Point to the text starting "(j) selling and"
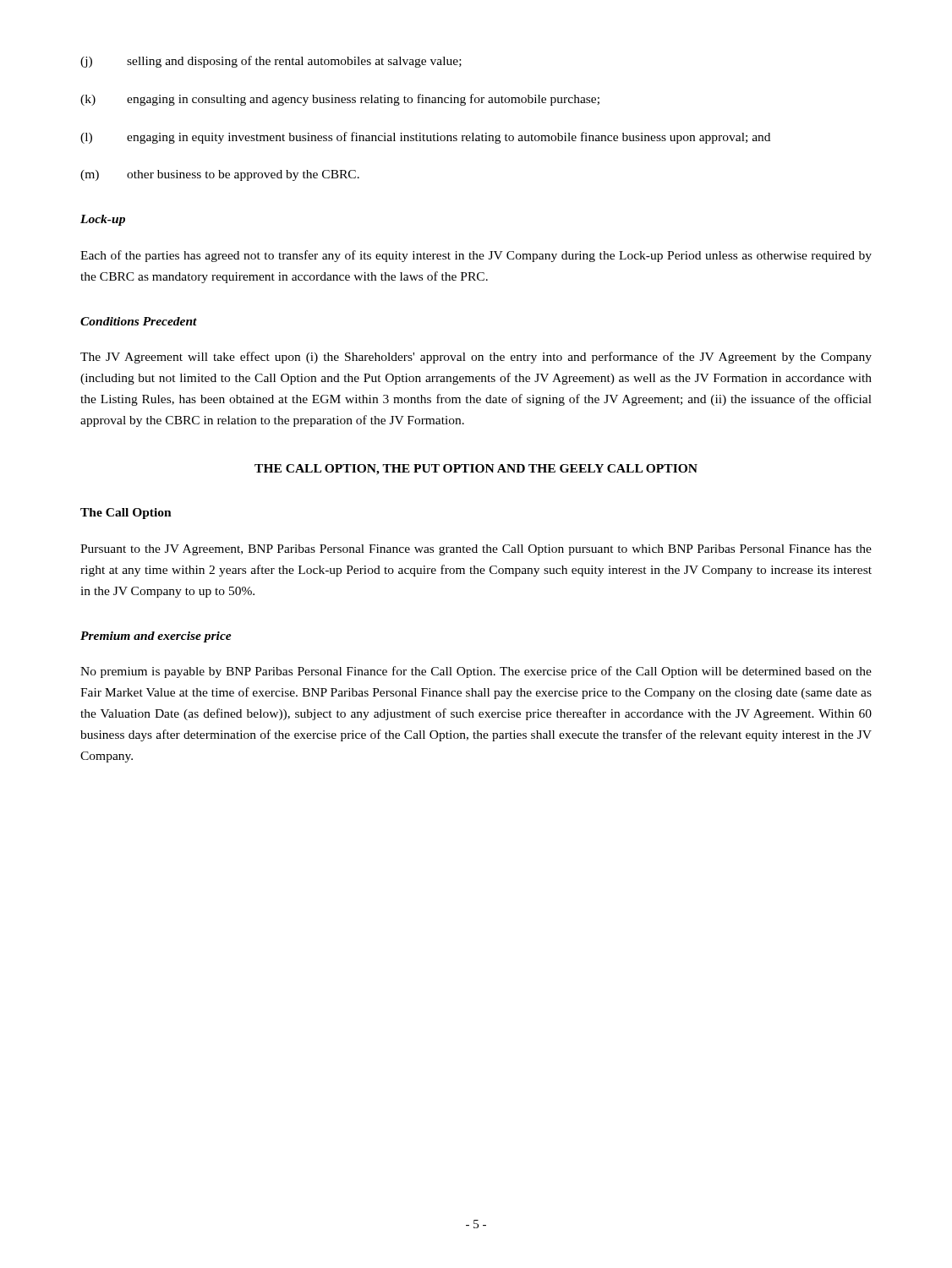952x1268 pixels. coord(271,62)
